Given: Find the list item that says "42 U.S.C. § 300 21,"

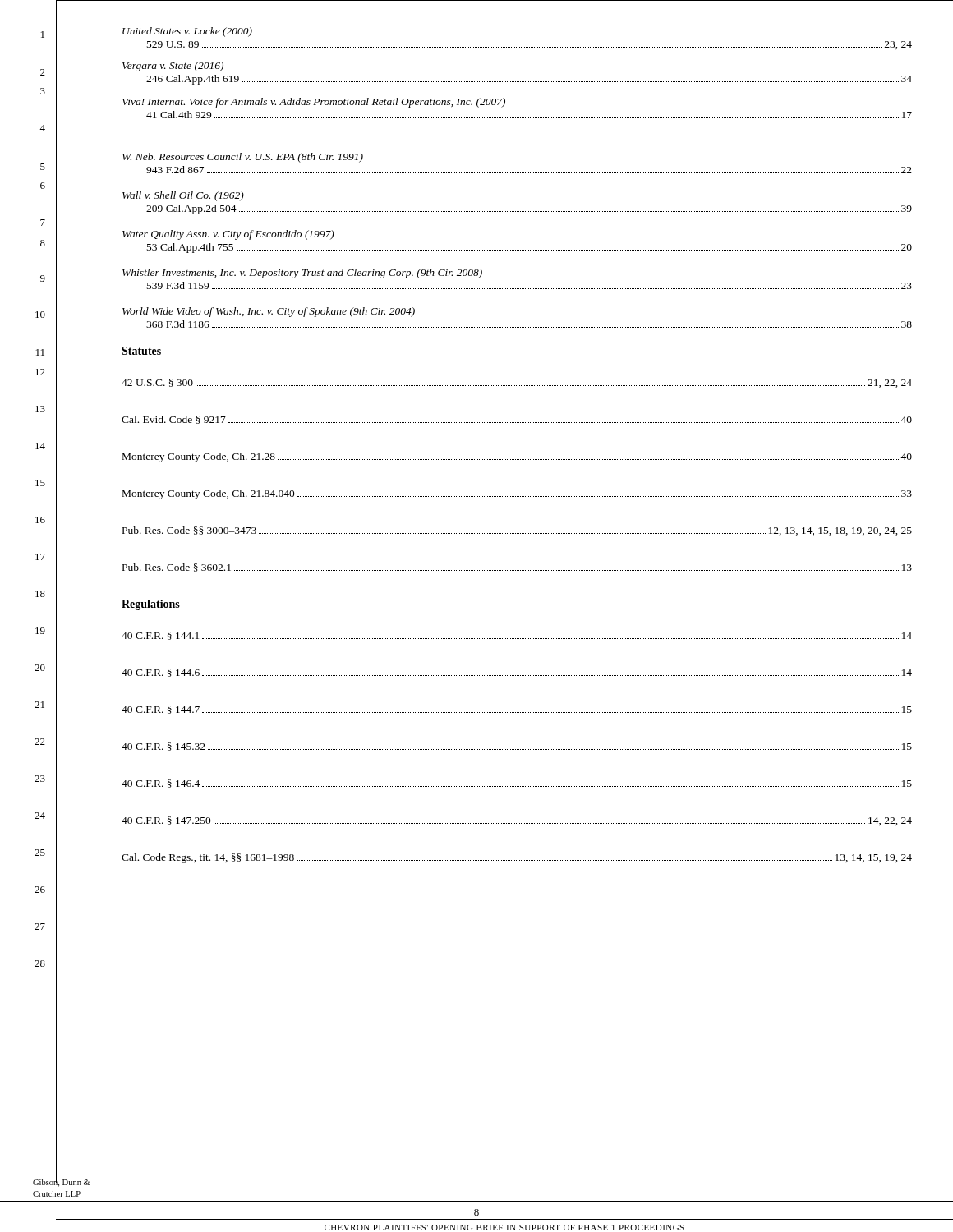Looking at the screenshot, I should [517, 383].
